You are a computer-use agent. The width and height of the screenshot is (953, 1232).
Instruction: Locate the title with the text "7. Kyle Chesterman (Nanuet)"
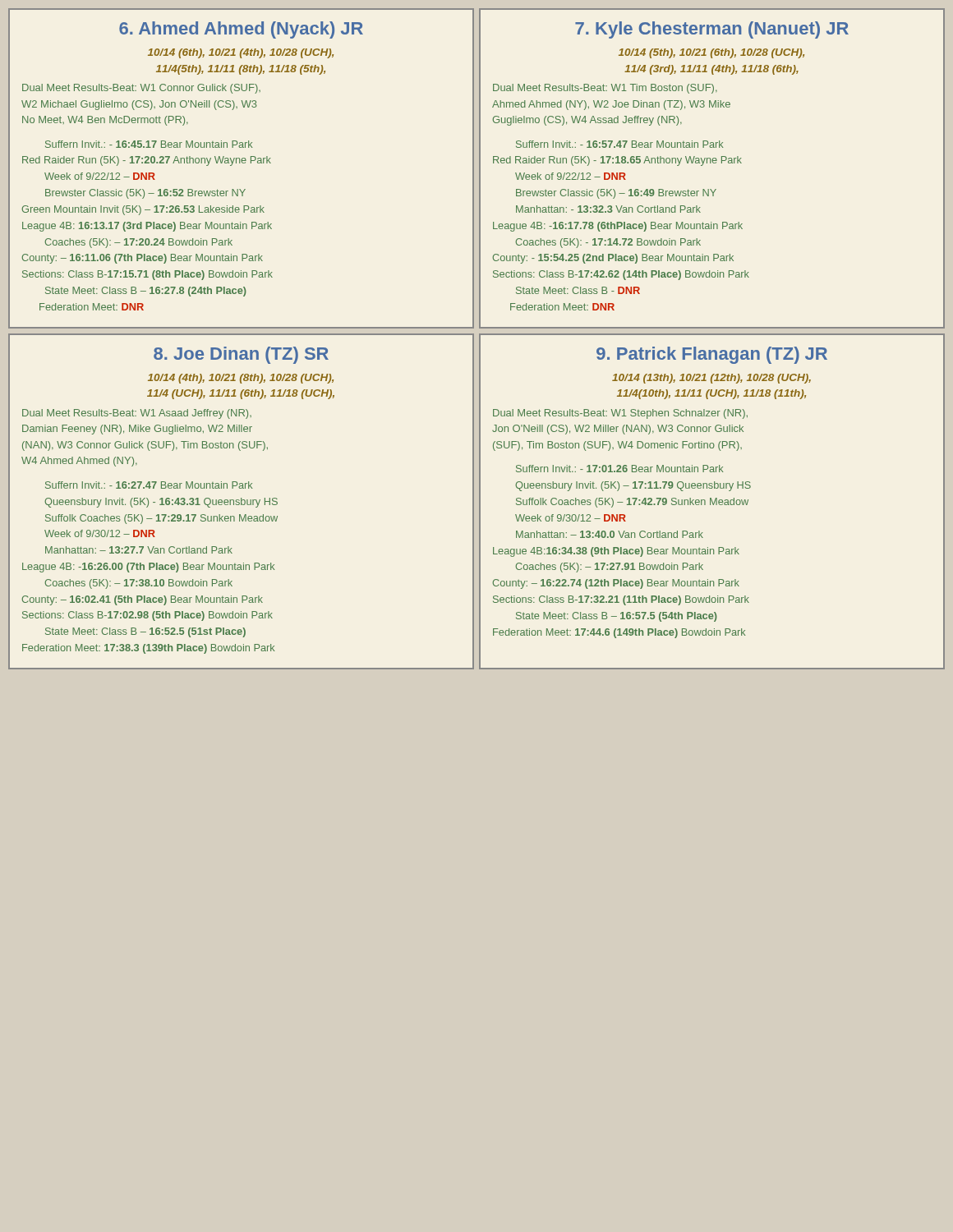tap(712, 28)
